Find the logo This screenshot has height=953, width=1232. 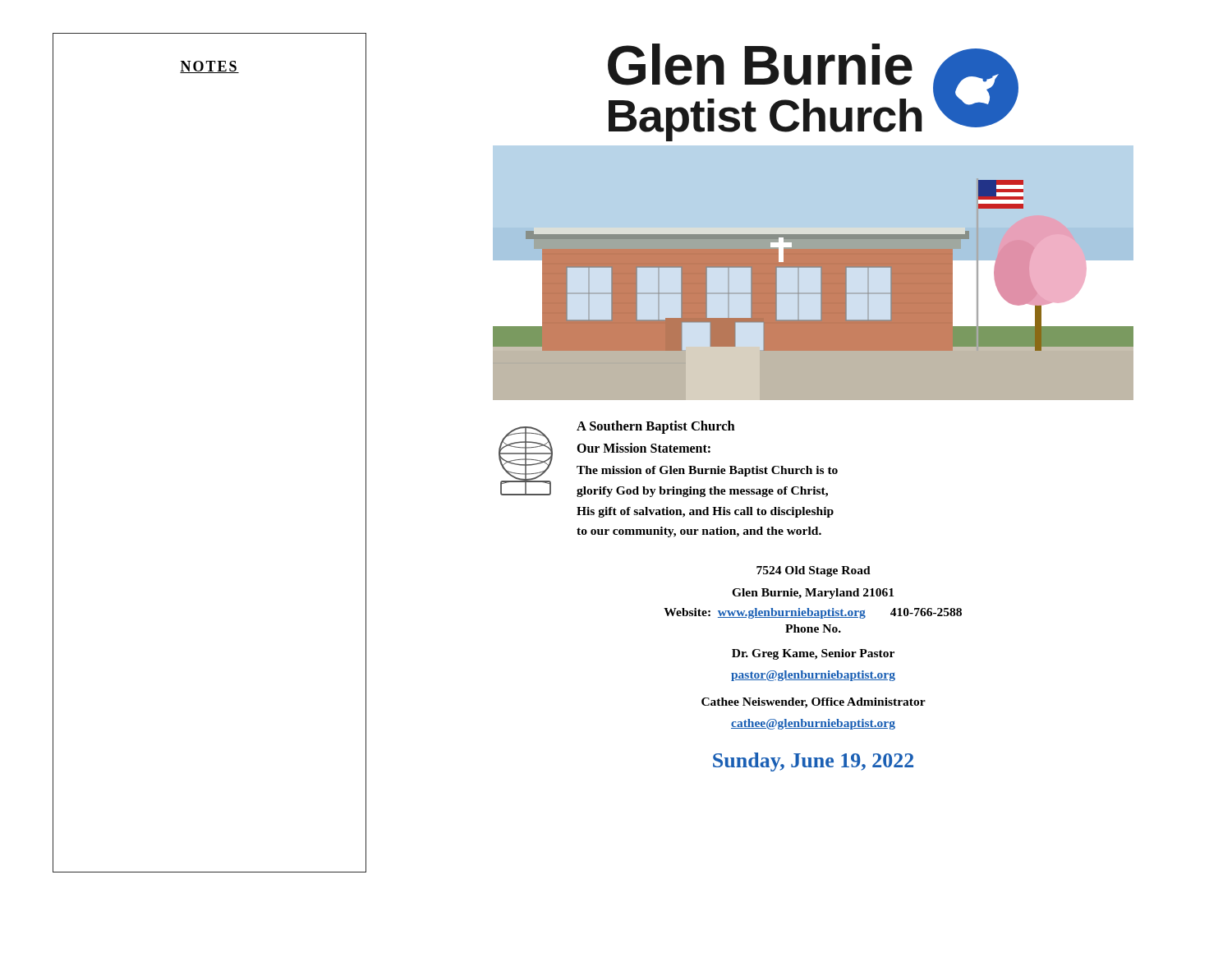click(x=526, y=461)
